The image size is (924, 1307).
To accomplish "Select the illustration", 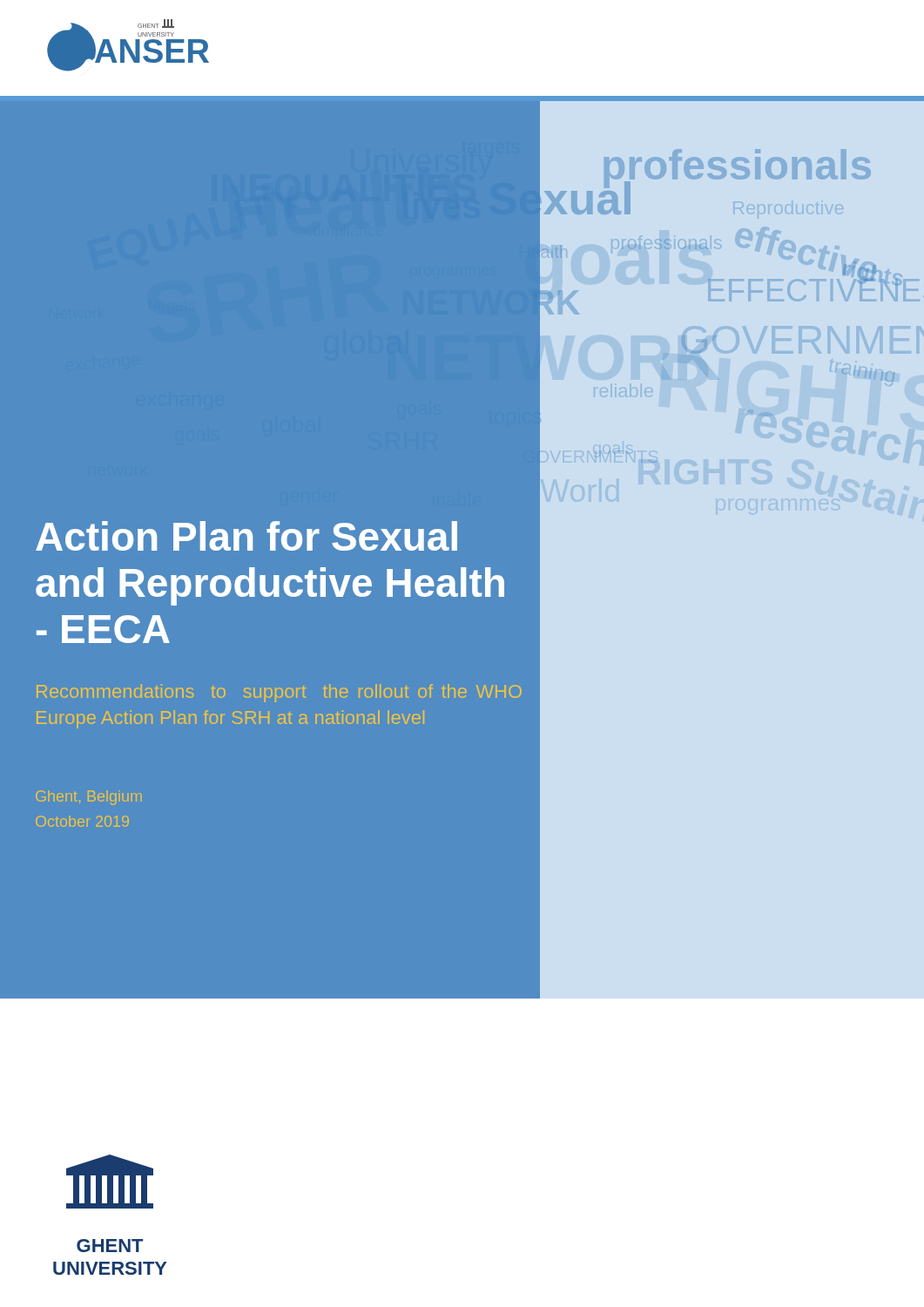I will [462, 319].
